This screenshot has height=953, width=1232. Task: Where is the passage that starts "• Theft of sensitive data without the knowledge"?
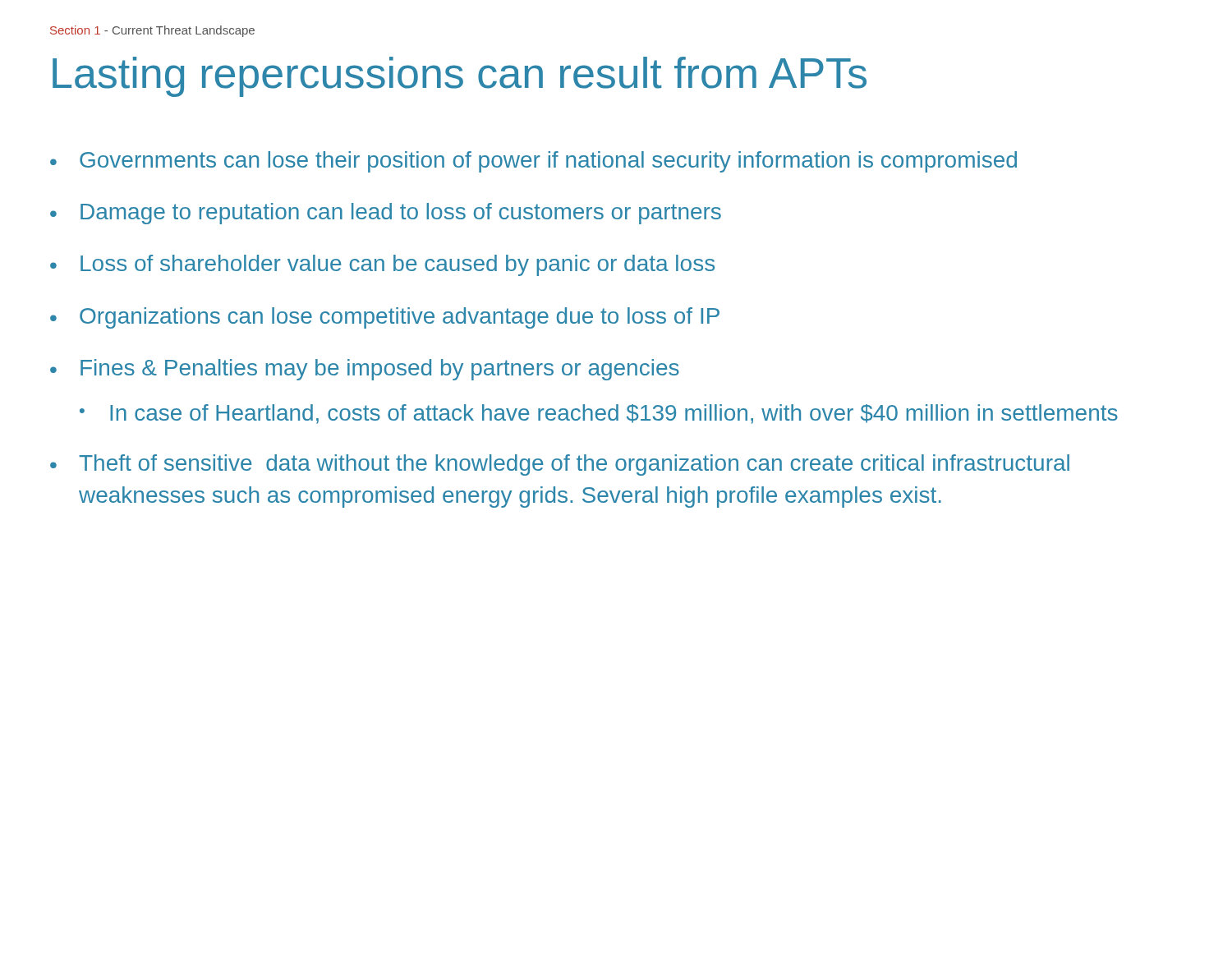pyautogui.click(x=616, y=479)
